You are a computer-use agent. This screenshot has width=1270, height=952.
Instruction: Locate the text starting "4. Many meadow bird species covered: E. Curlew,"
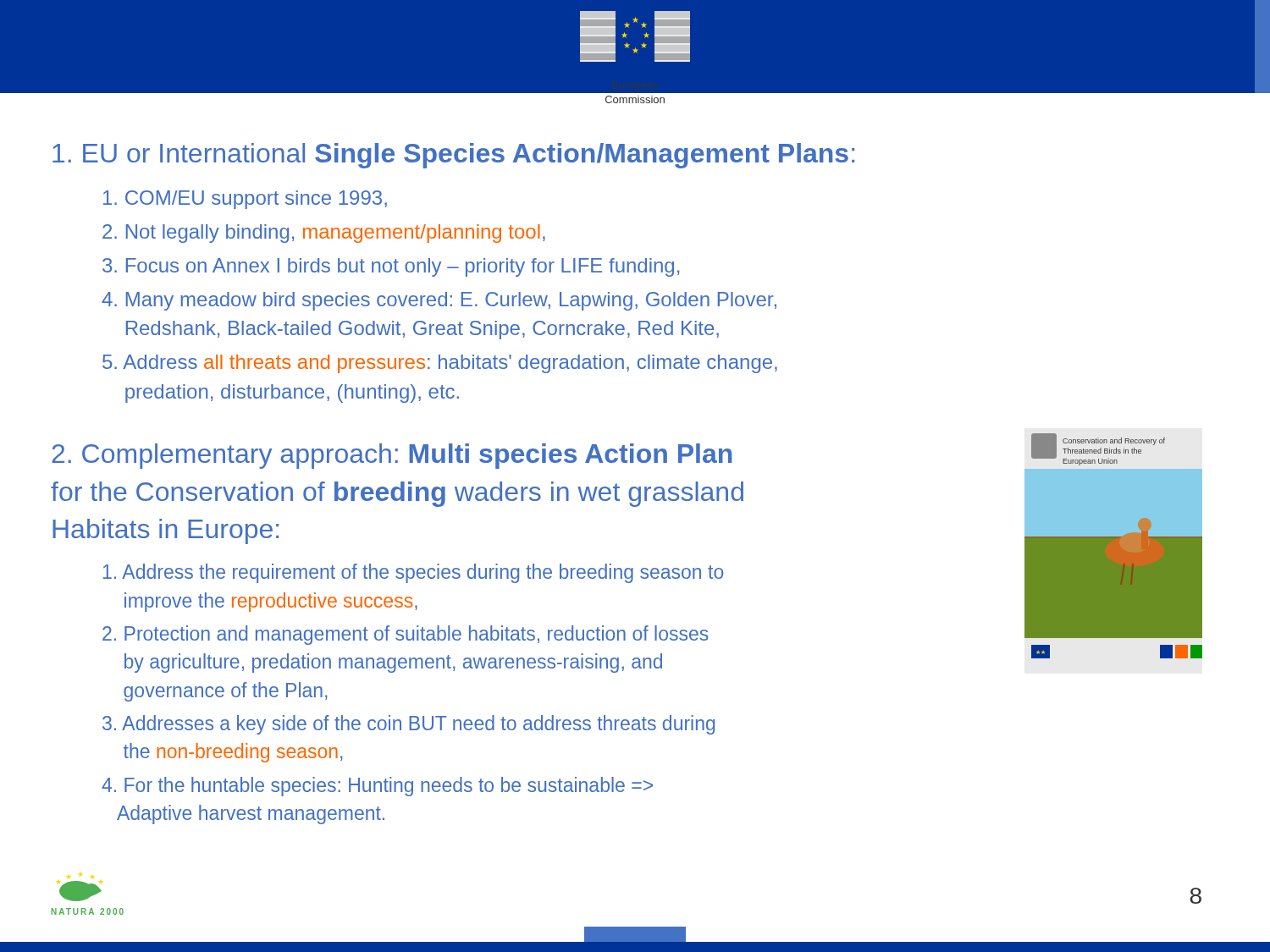pyautogui.click(x=440, y=313)
